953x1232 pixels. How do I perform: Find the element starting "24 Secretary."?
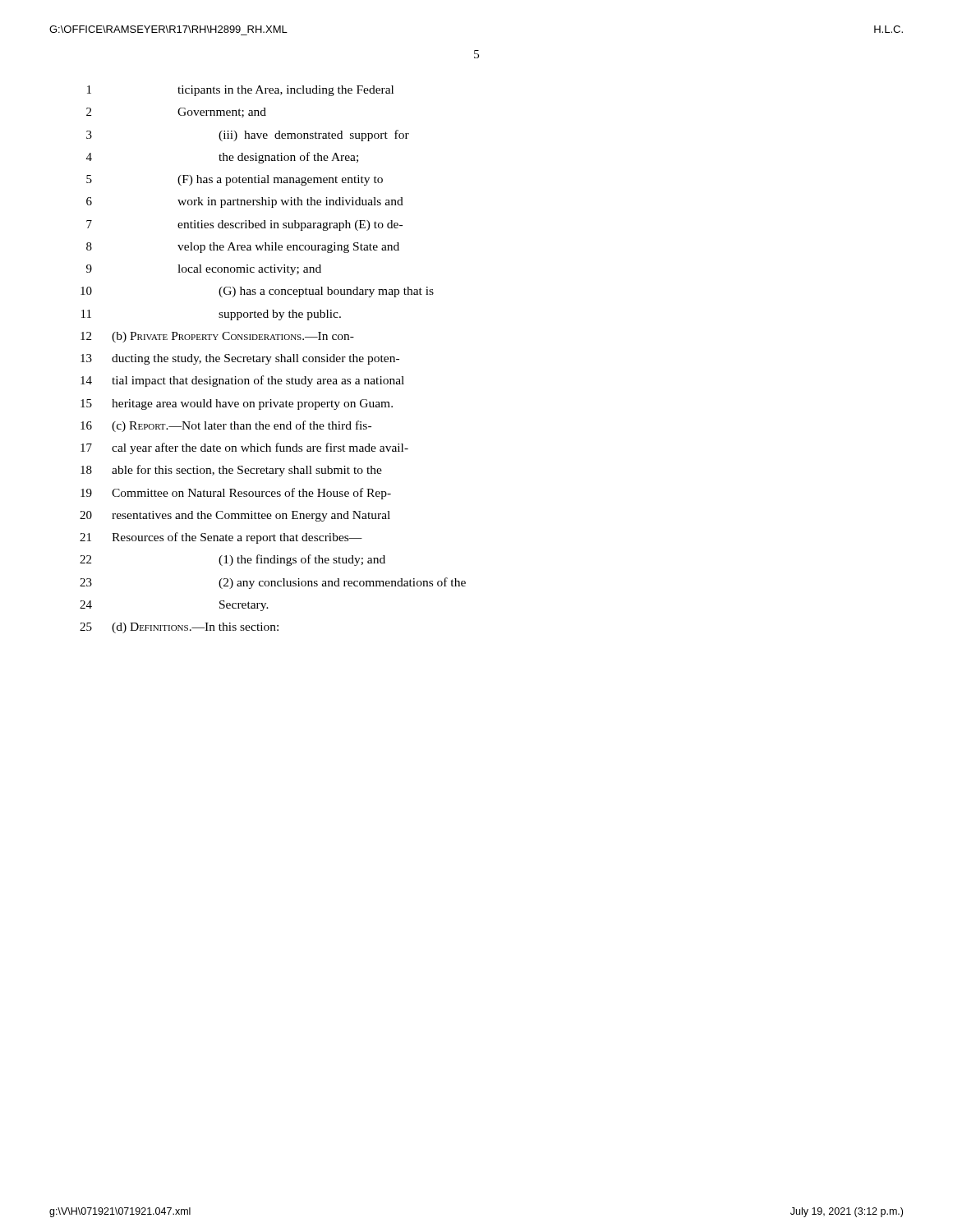click(83, 606)
